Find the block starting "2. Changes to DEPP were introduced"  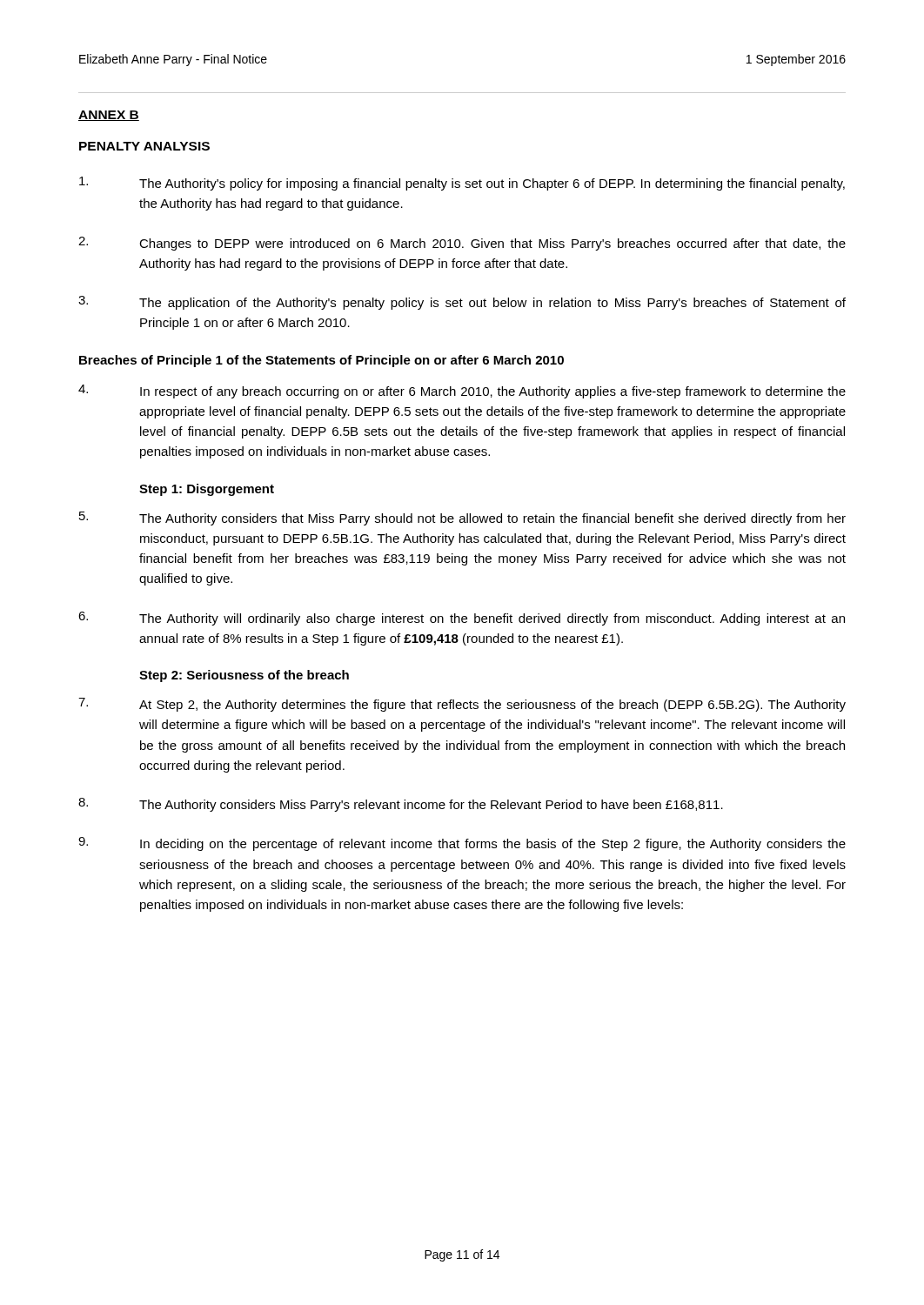462,253
